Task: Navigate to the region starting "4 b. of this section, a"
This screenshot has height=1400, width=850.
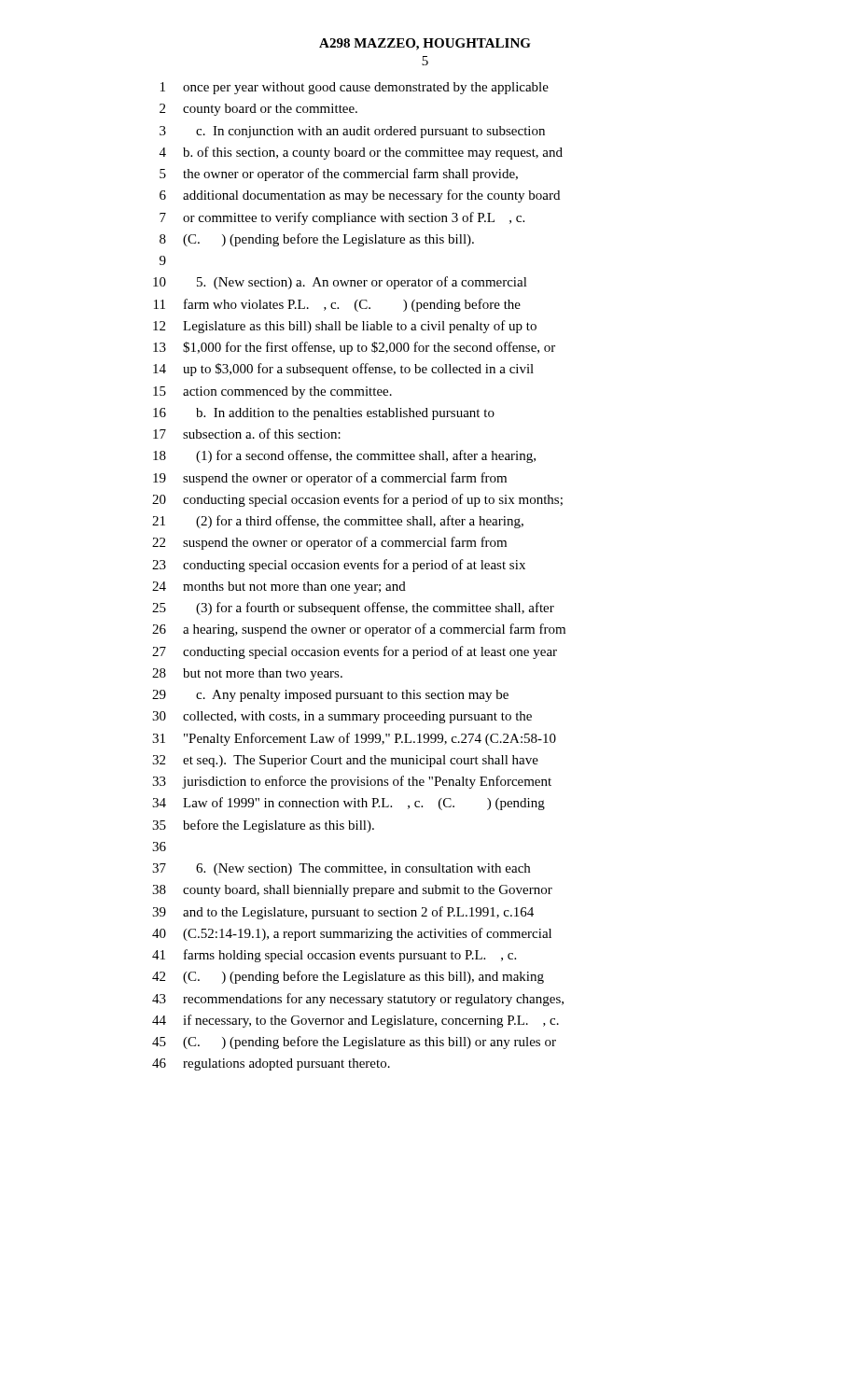Action: (444, 153)
